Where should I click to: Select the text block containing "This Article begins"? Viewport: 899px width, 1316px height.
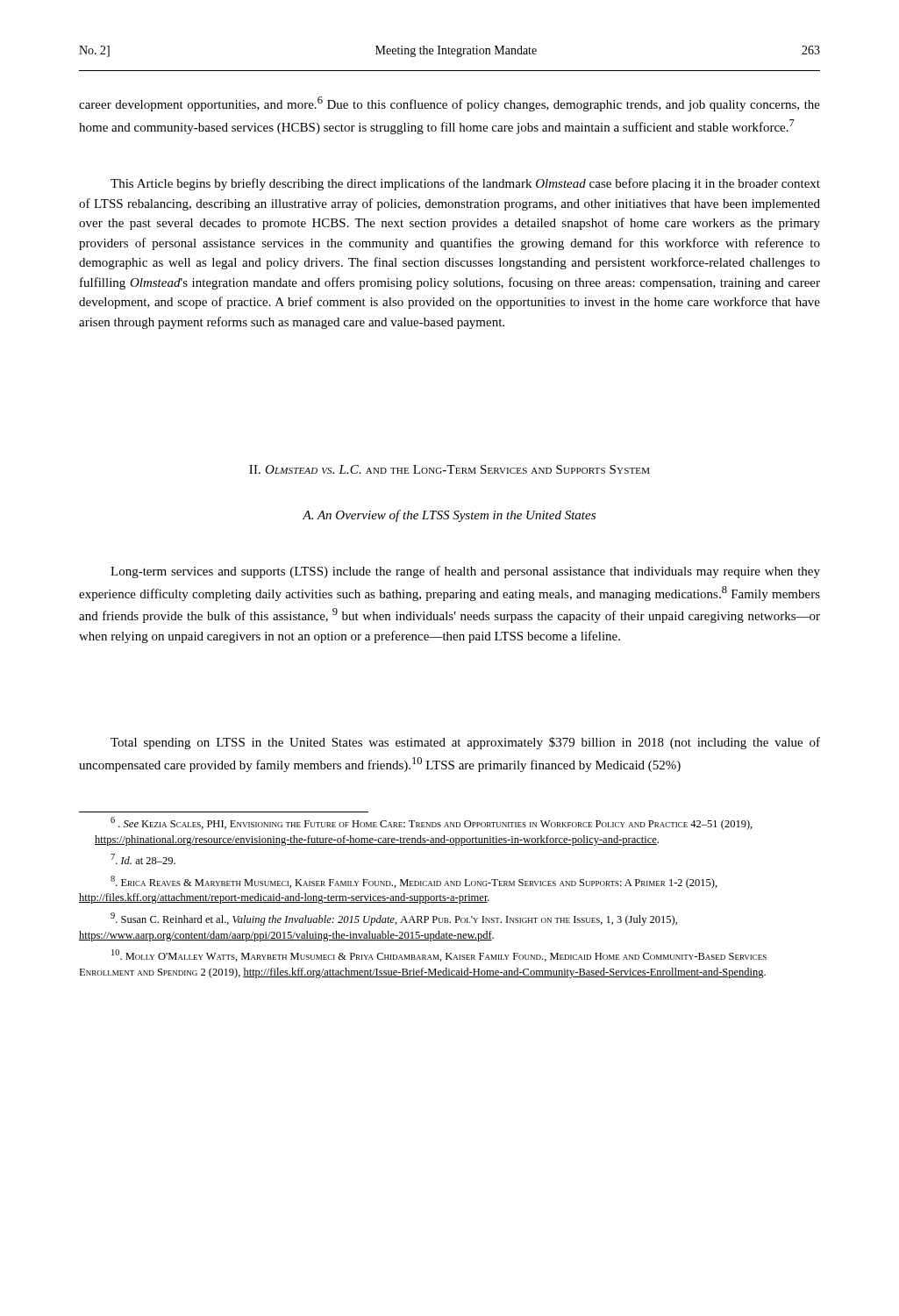tap(450, 253)
